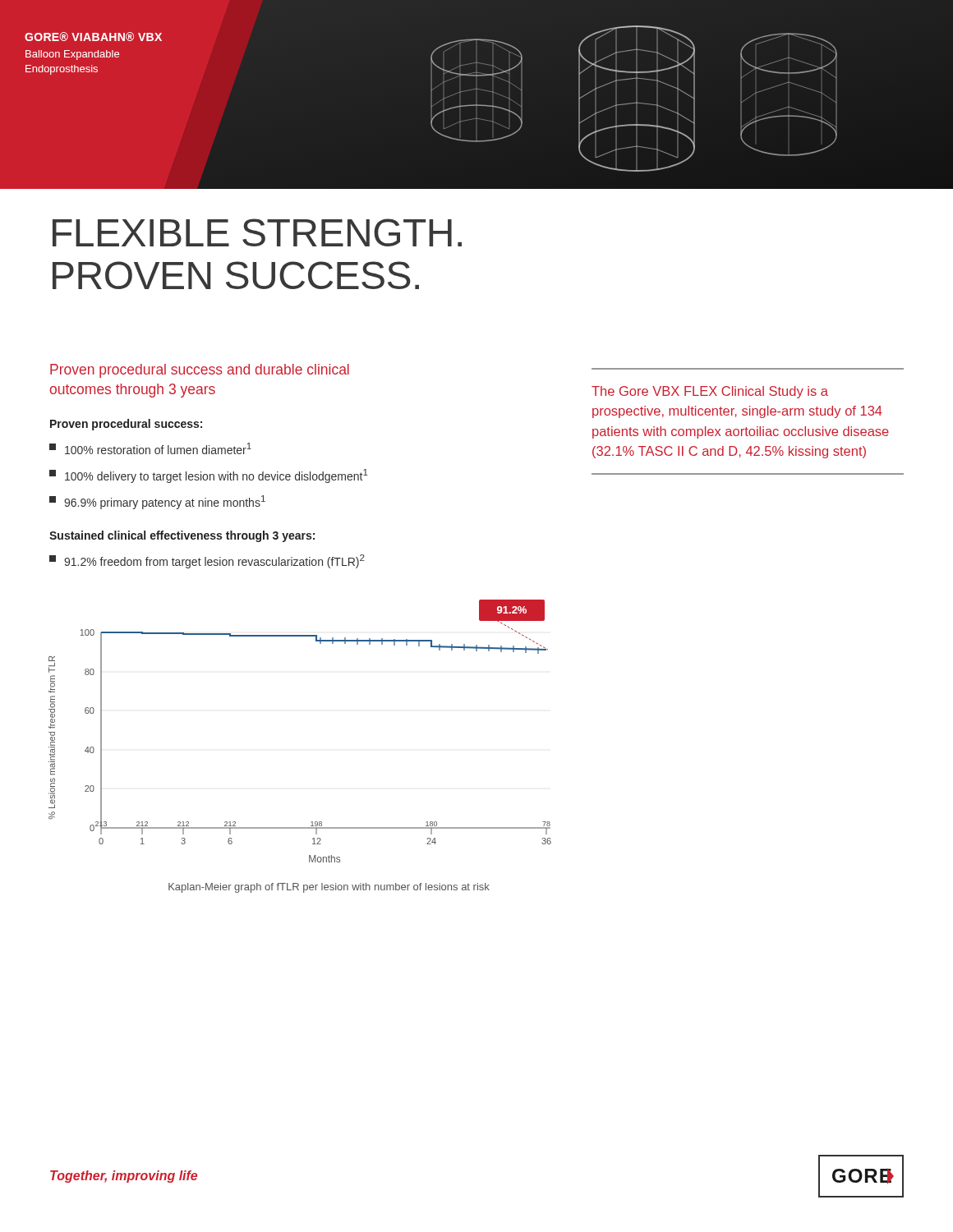Point to the text block starting "Proven procedural success and durable clinicaloutcomes through 3"

[200, 380]
